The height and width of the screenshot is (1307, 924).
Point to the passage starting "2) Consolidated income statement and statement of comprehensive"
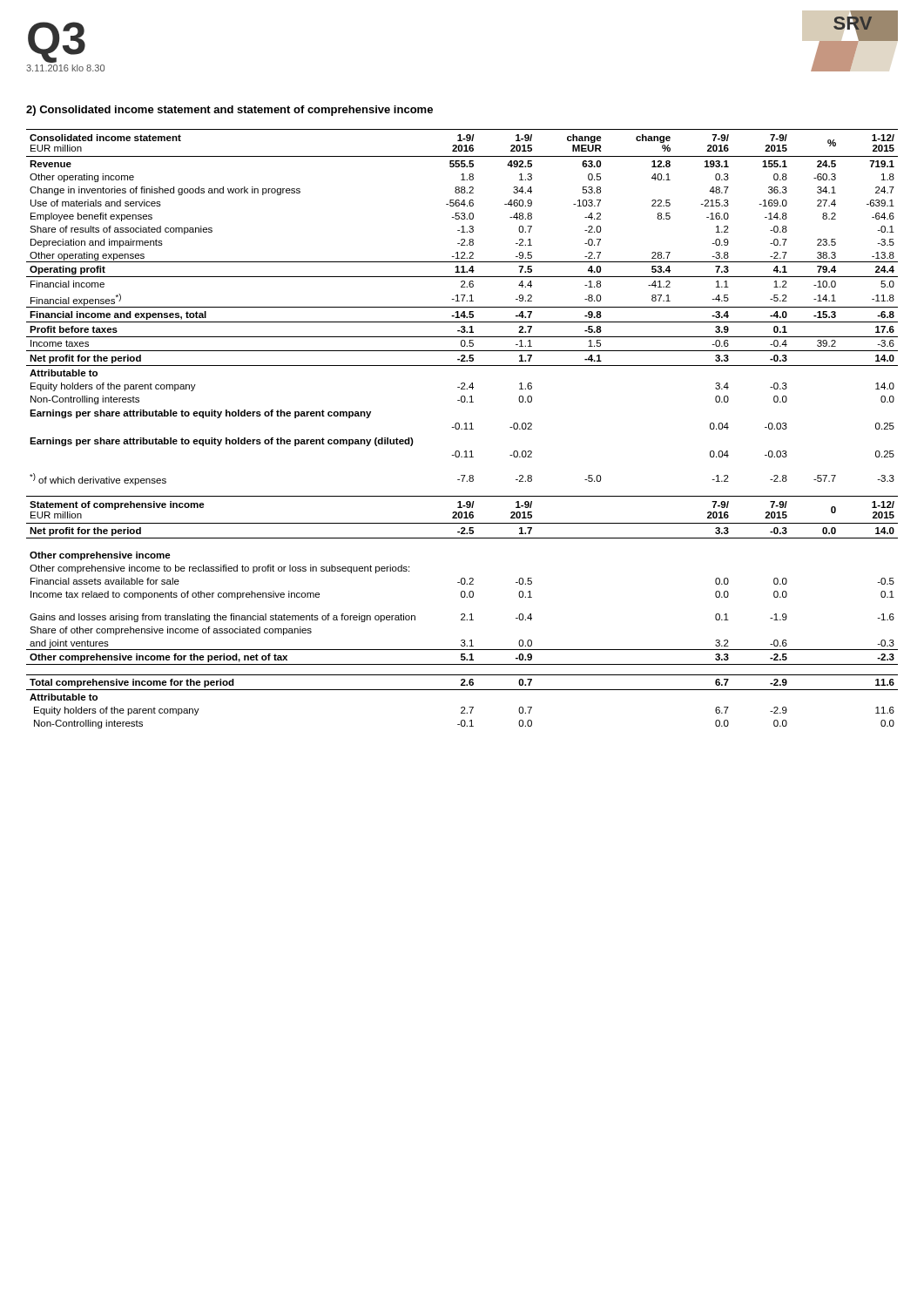[x=230, y=109]
